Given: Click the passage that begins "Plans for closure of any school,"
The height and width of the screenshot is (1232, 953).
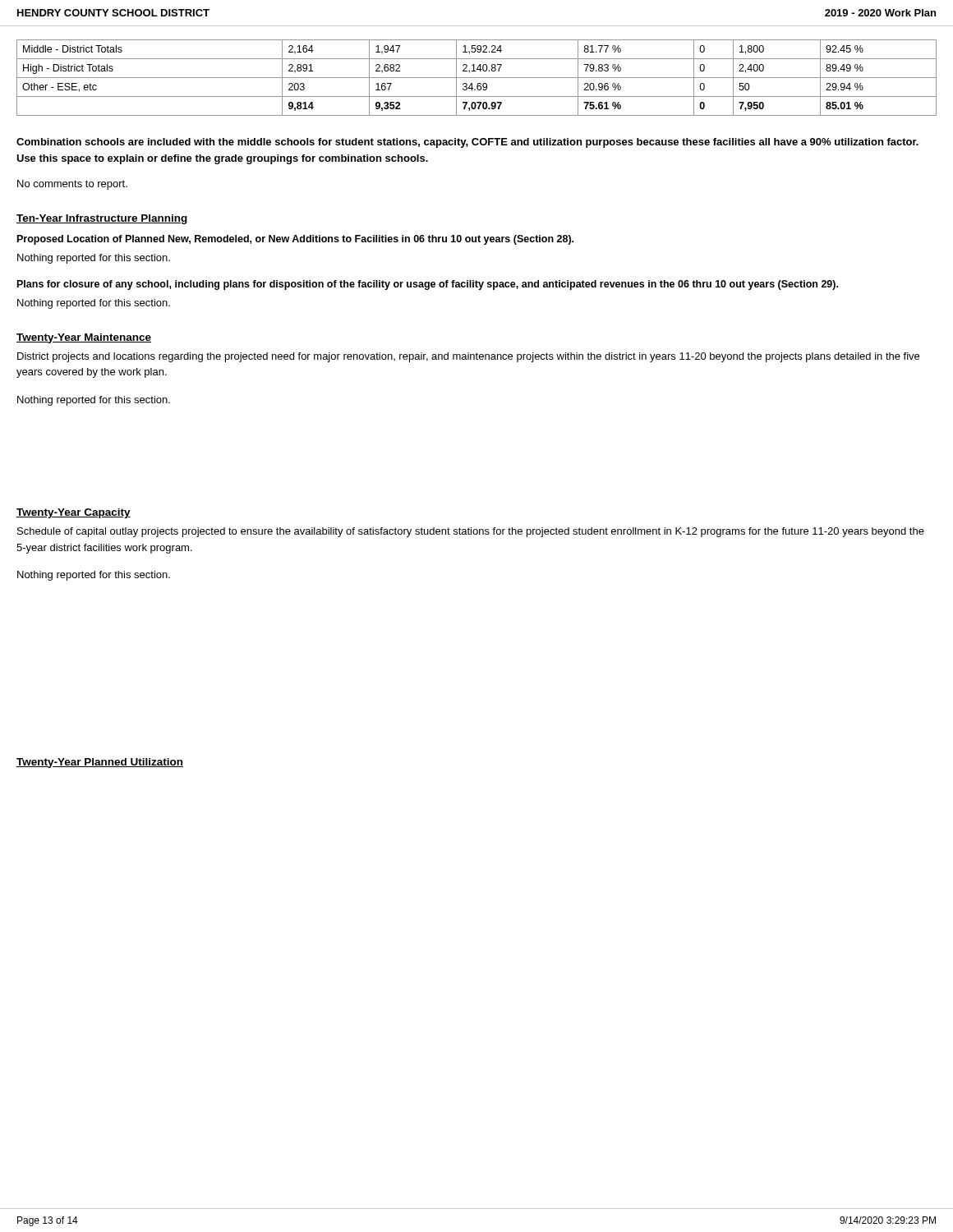Looking at the screenshot, I should pos(428,284).
